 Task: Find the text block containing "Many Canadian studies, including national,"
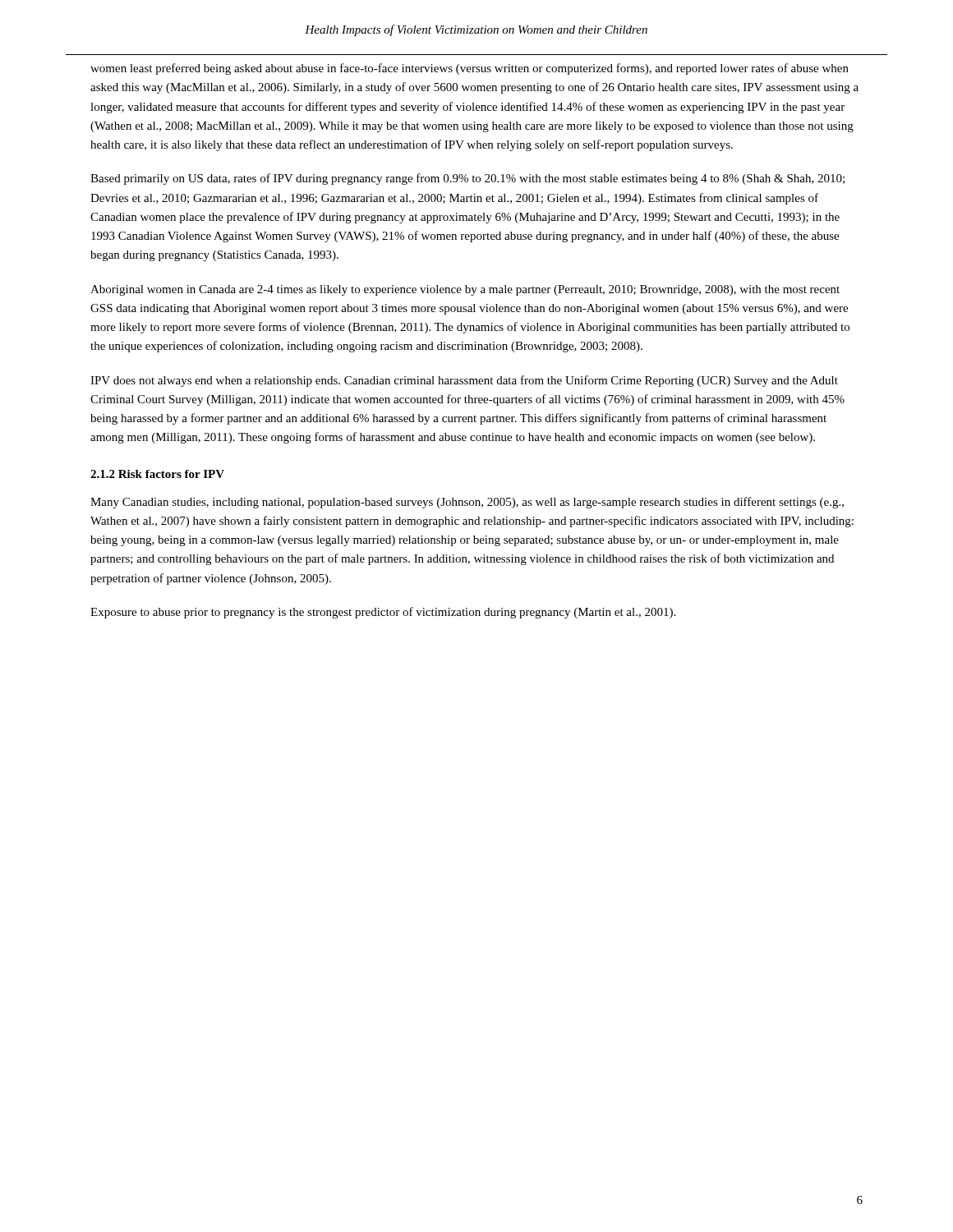[476, 540]
